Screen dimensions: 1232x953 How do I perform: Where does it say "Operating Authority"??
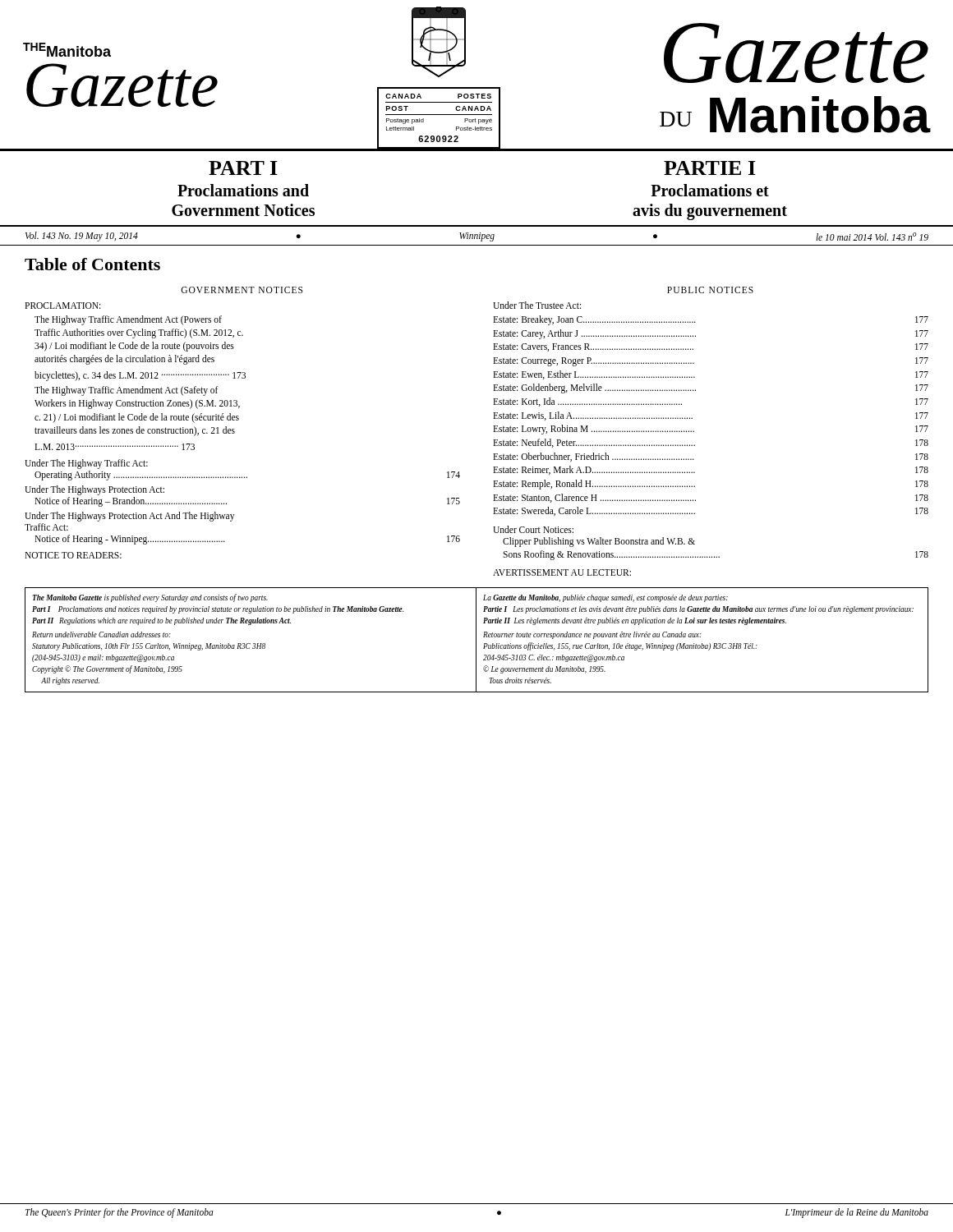pos(247,475)
